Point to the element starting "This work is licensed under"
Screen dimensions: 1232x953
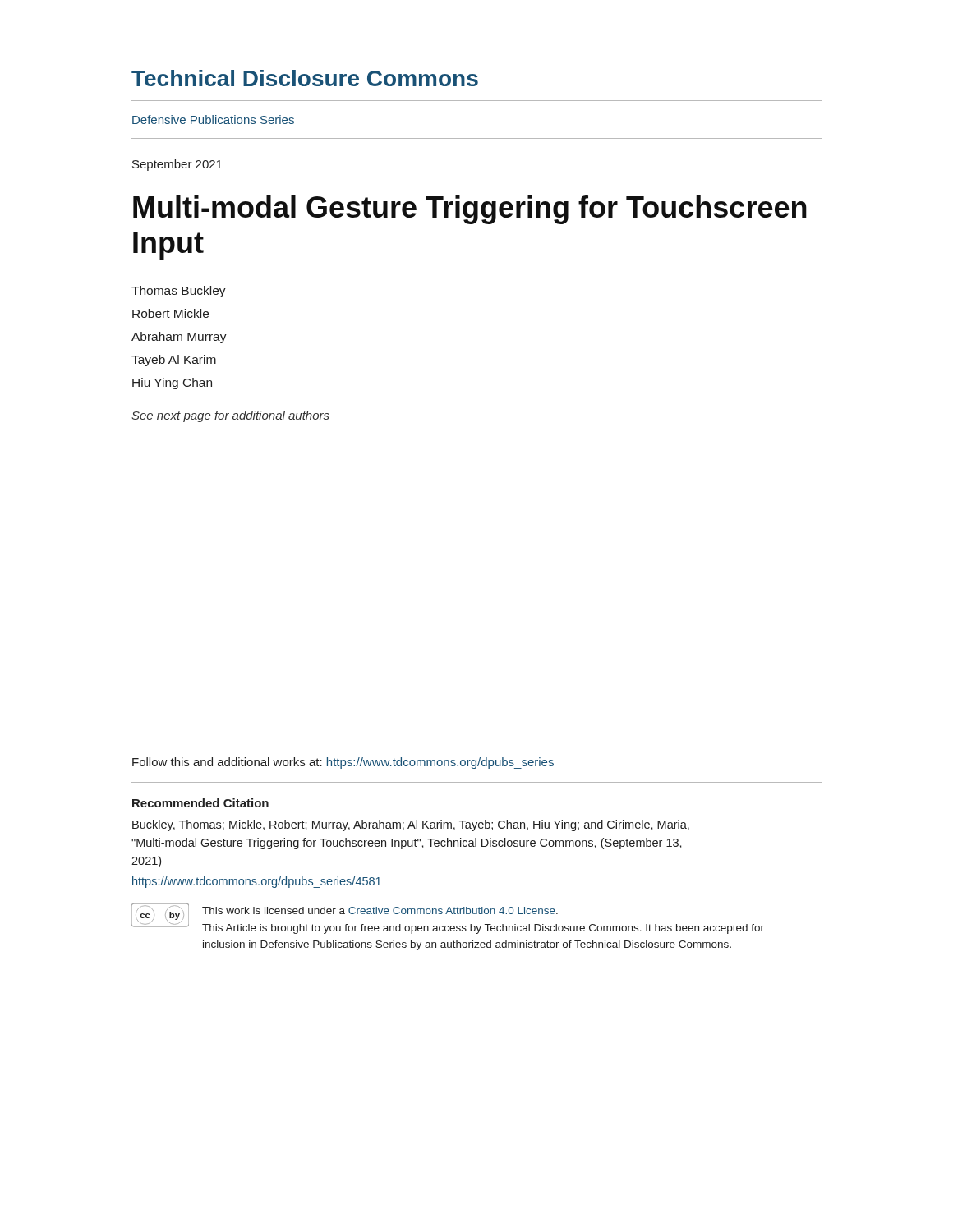tap(483, 928)
